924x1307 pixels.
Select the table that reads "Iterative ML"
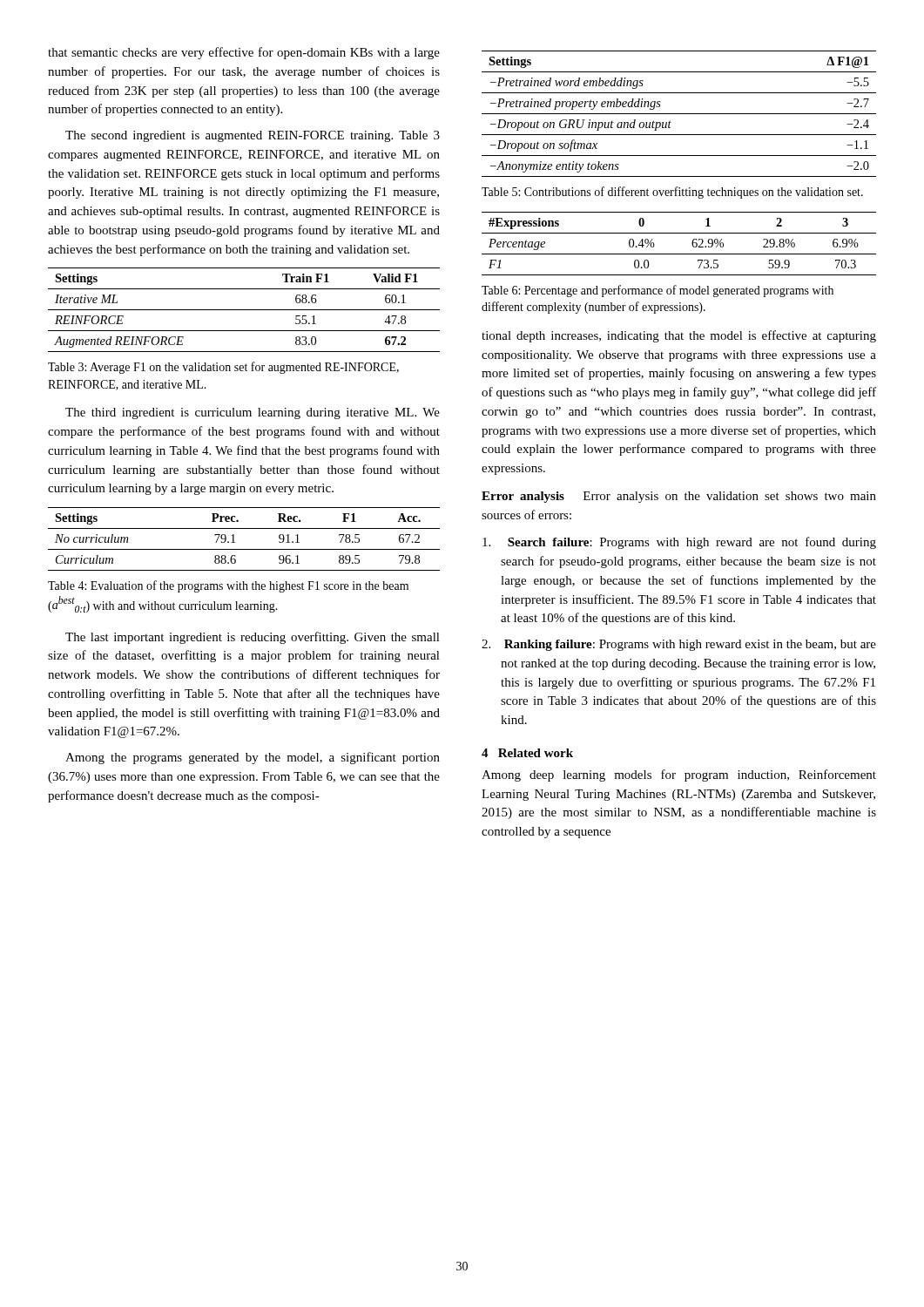click(x=244, y=310)
